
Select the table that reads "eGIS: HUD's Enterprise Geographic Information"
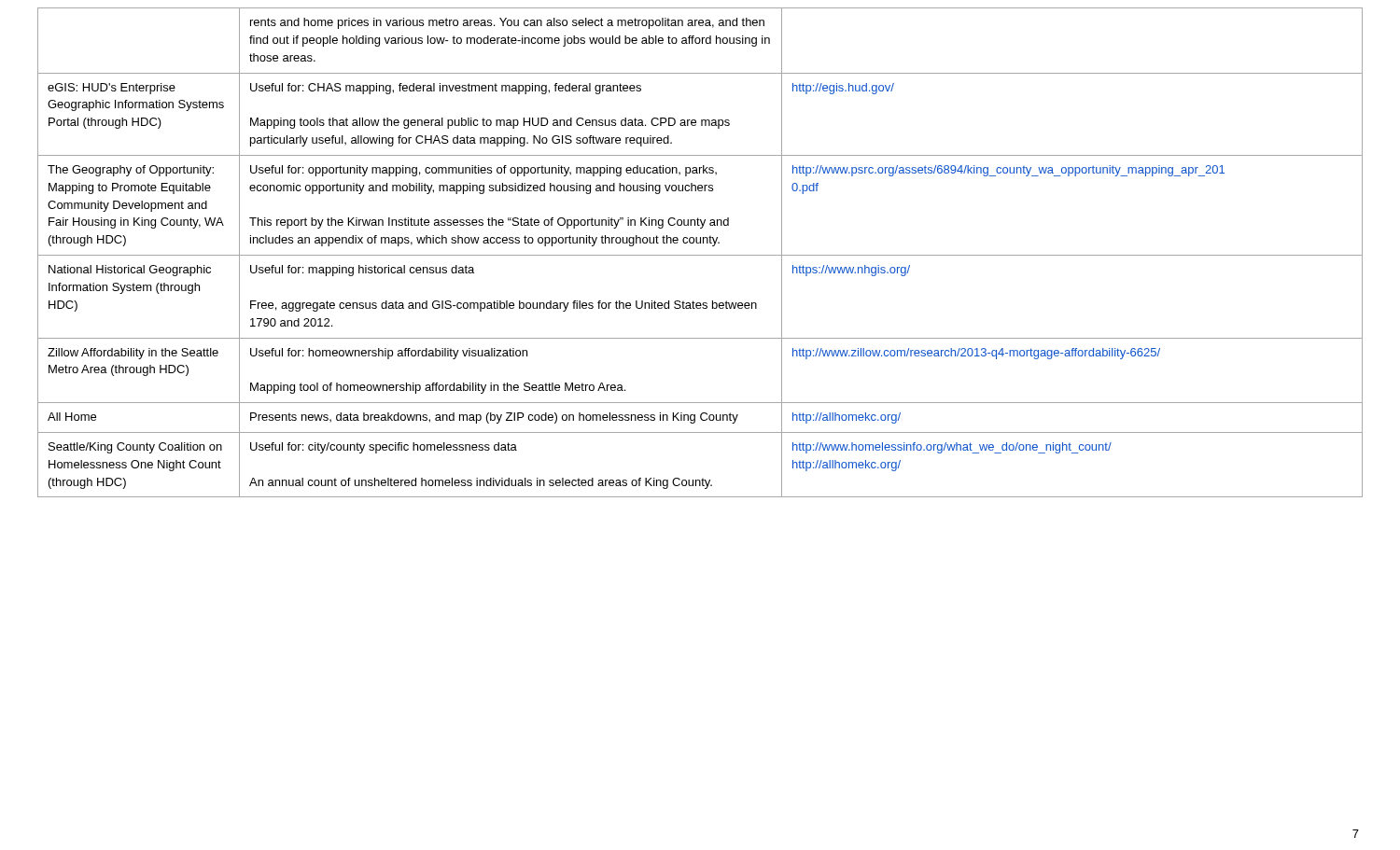pyautogui.click(x=700, y=253)
